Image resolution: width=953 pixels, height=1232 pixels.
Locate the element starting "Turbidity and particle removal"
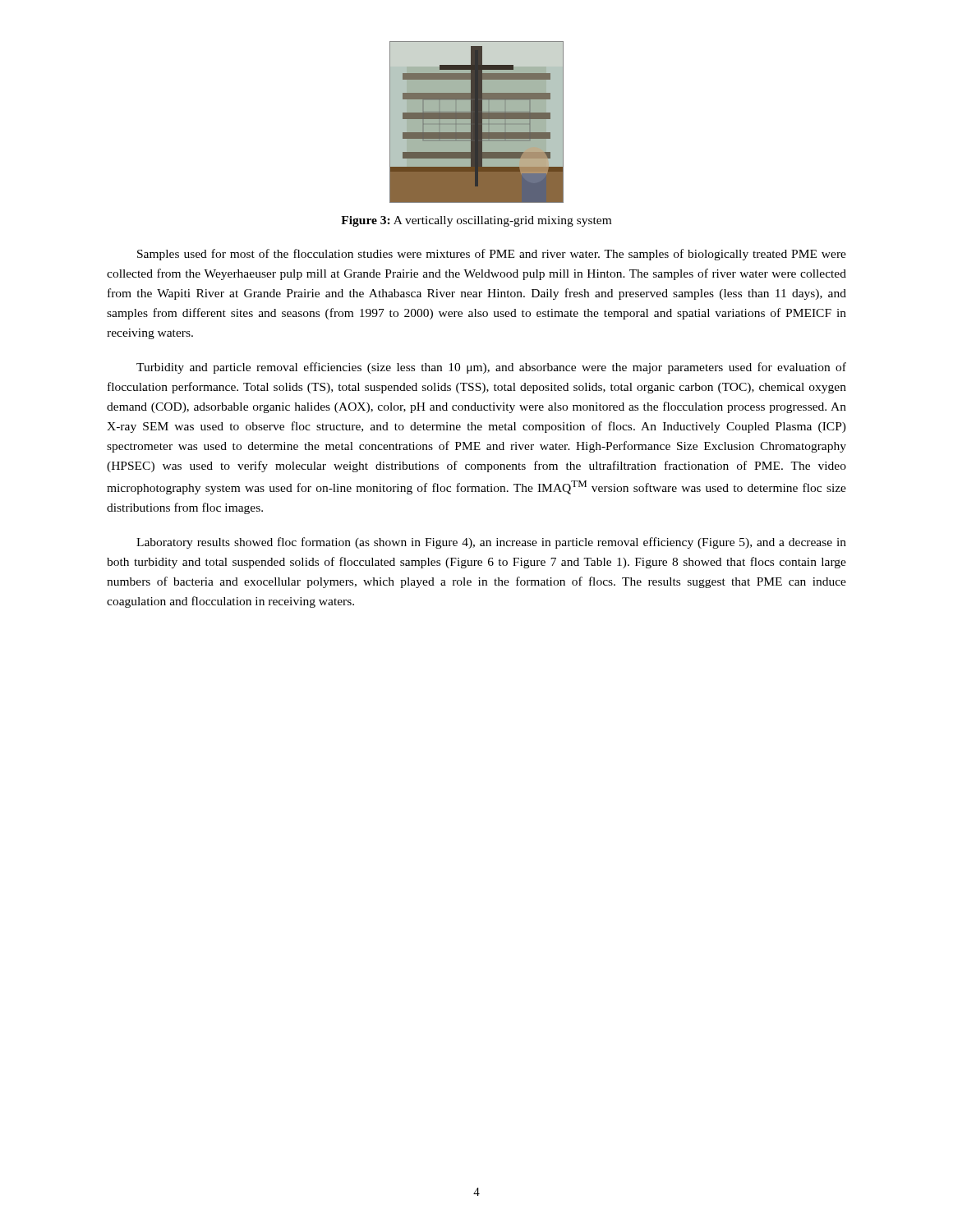point(476,437)
